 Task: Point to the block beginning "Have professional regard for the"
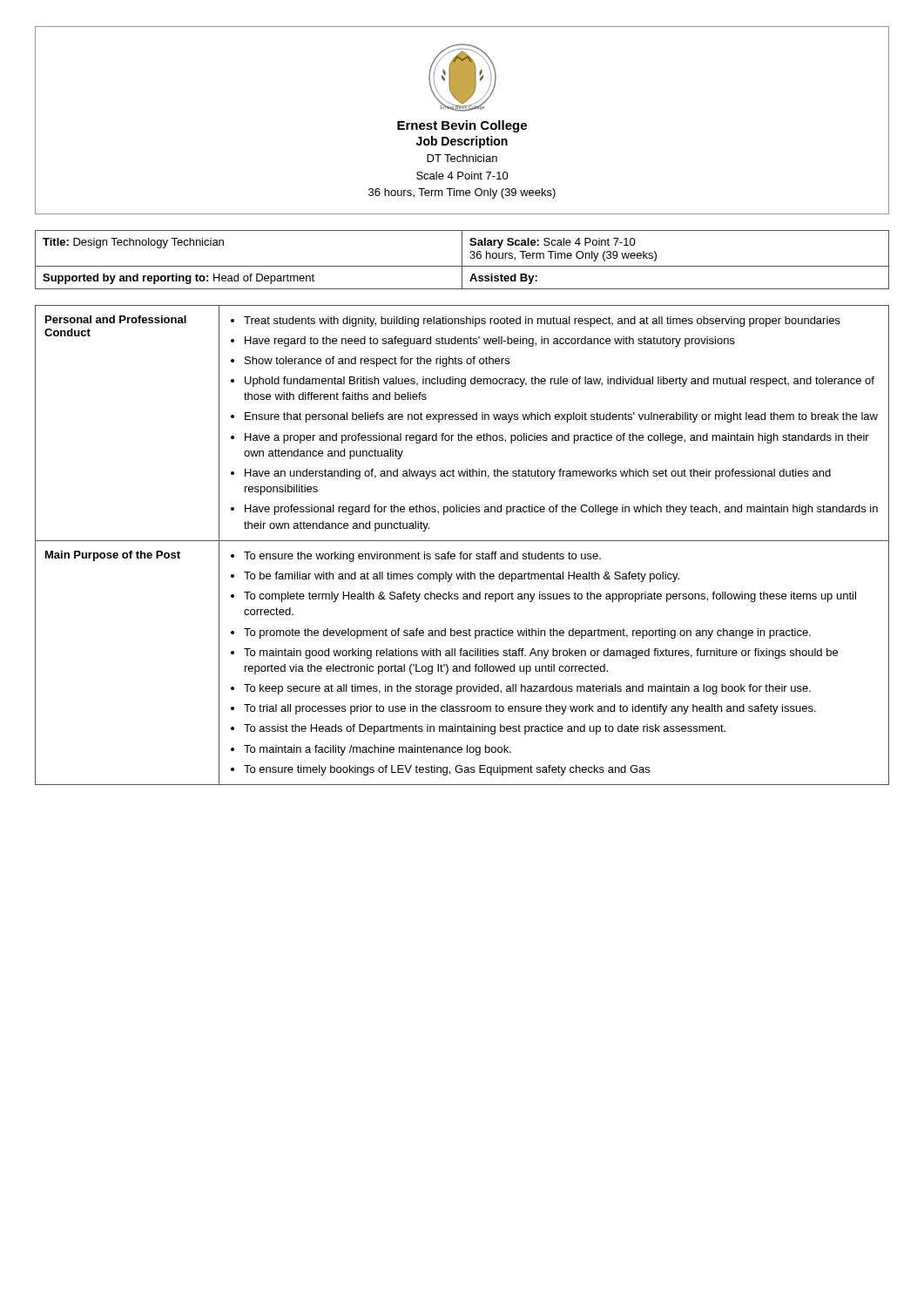(x=561, y=517)
